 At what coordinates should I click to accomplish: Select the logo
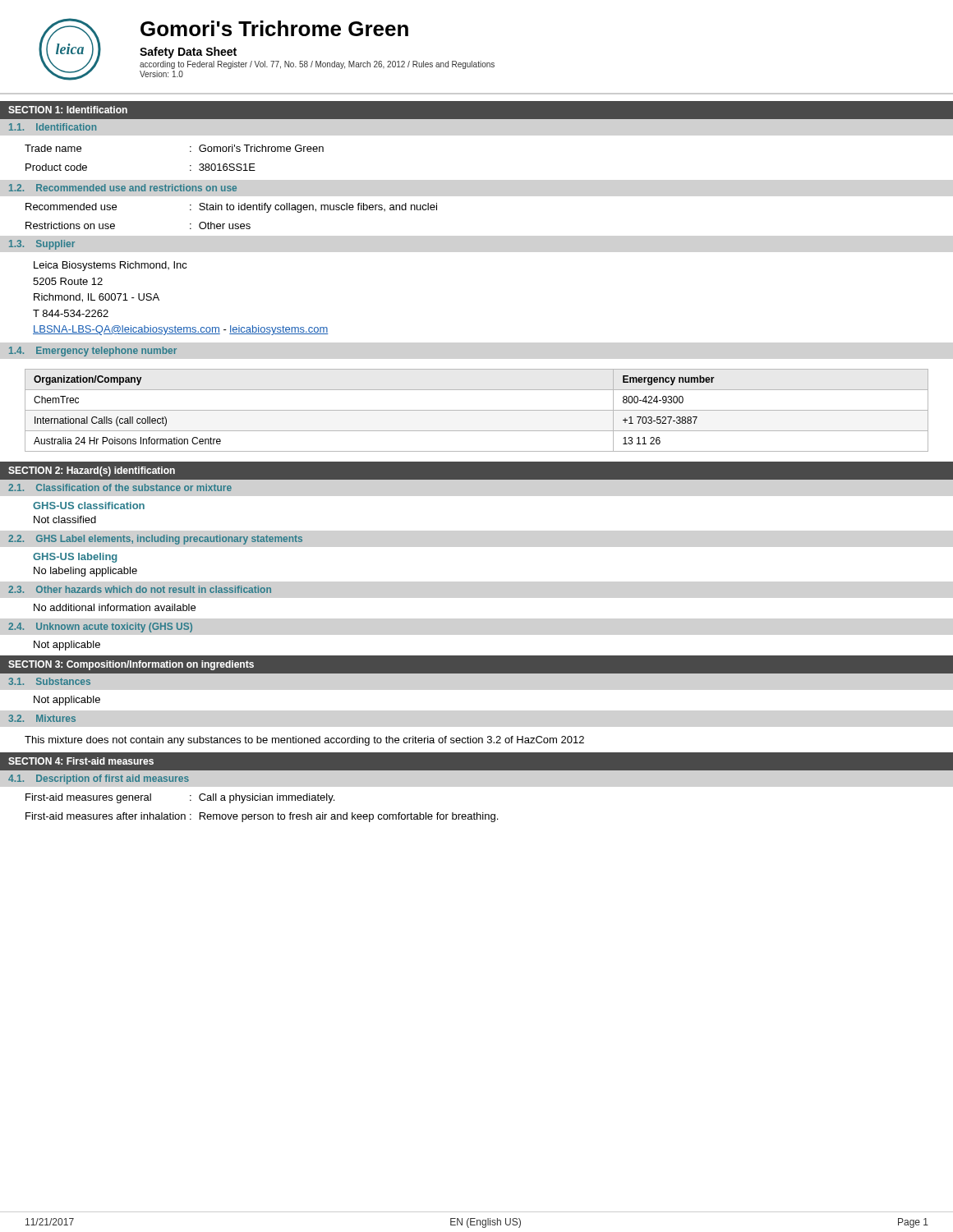coord(74,51)
